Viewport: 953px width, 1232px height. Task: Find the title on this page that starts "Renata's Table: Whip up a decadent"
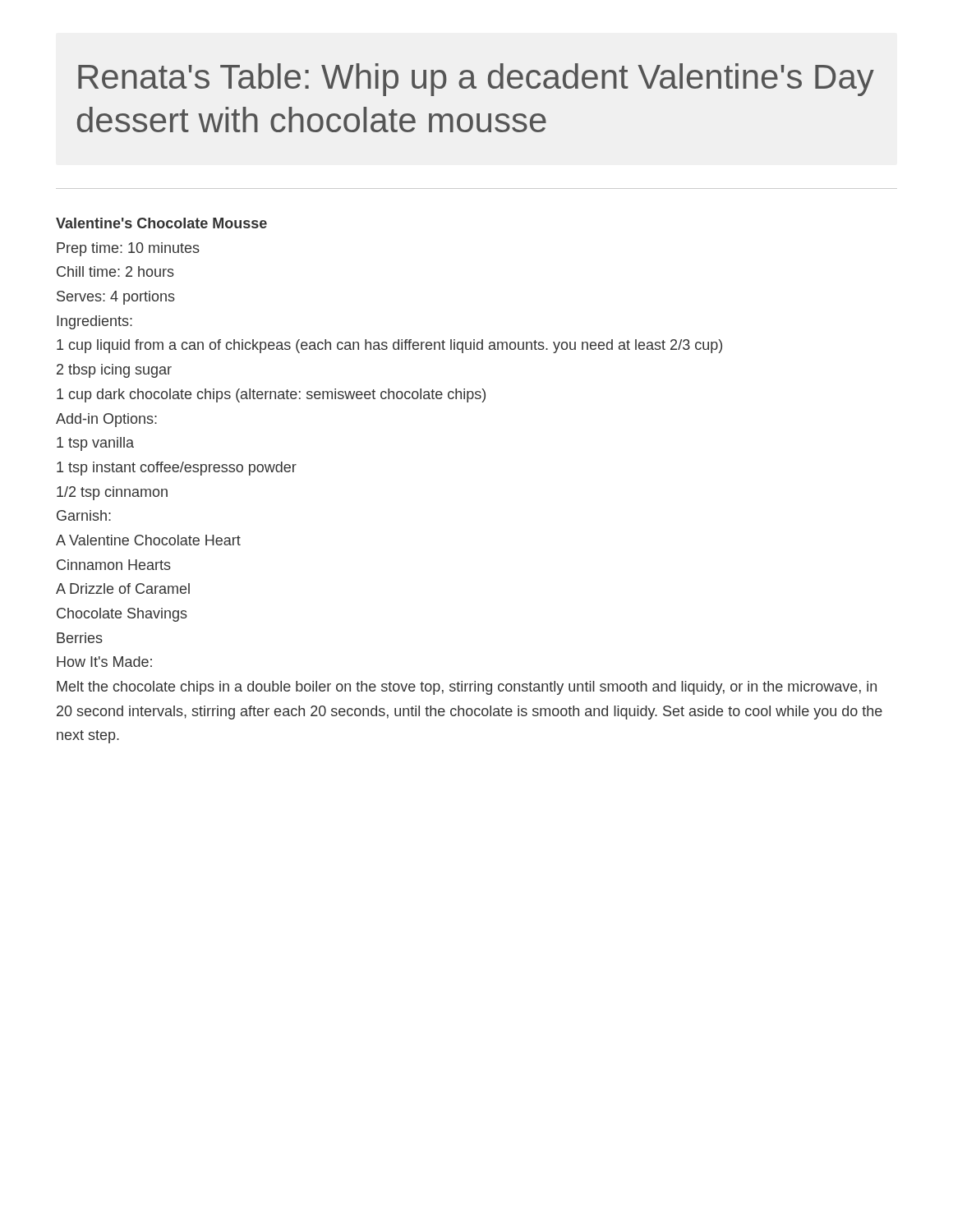pyautogui.click(x=476, y=99)
